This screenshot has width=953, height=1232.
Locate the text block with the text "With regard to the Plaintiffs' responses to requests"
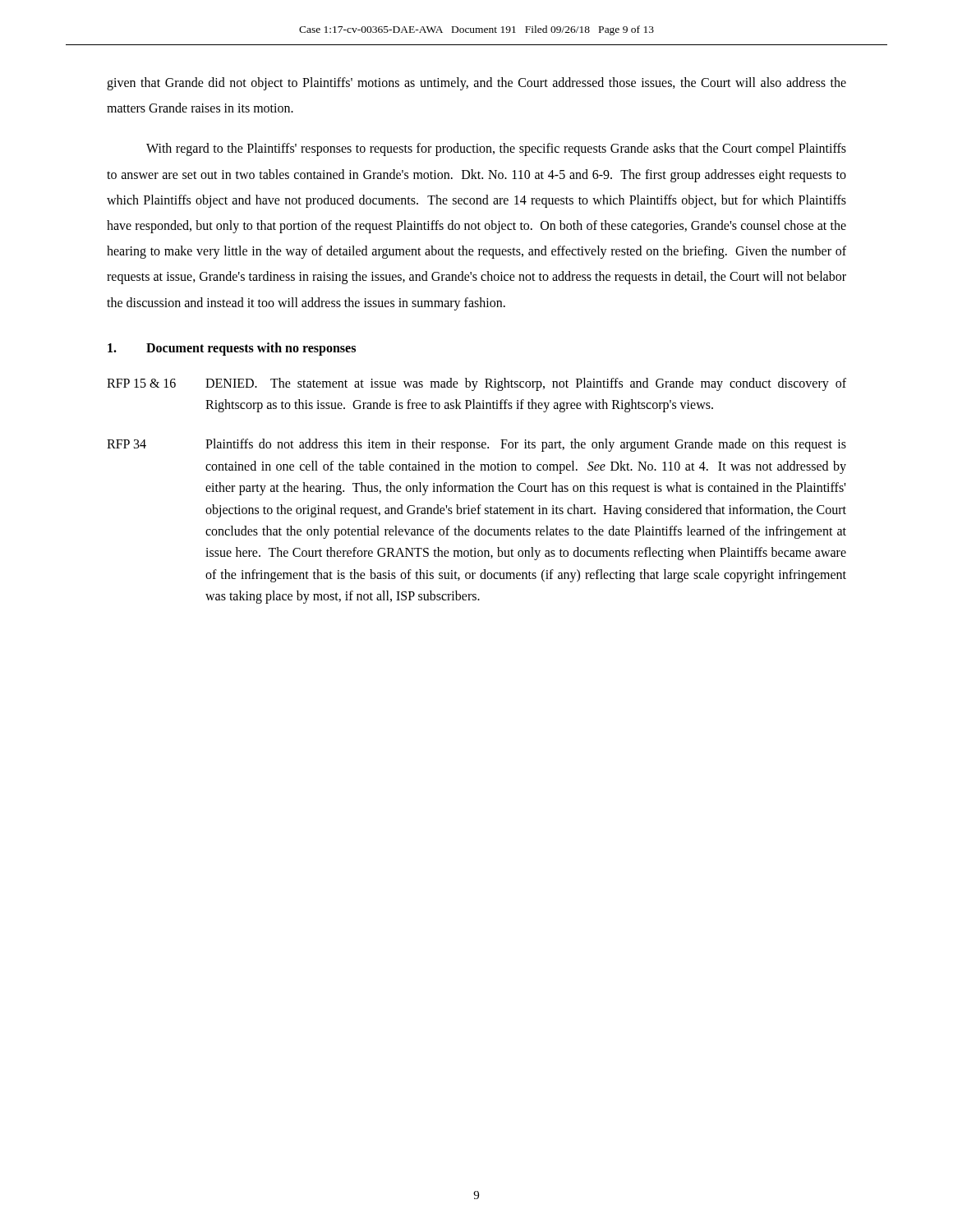[x=476, y=225]
